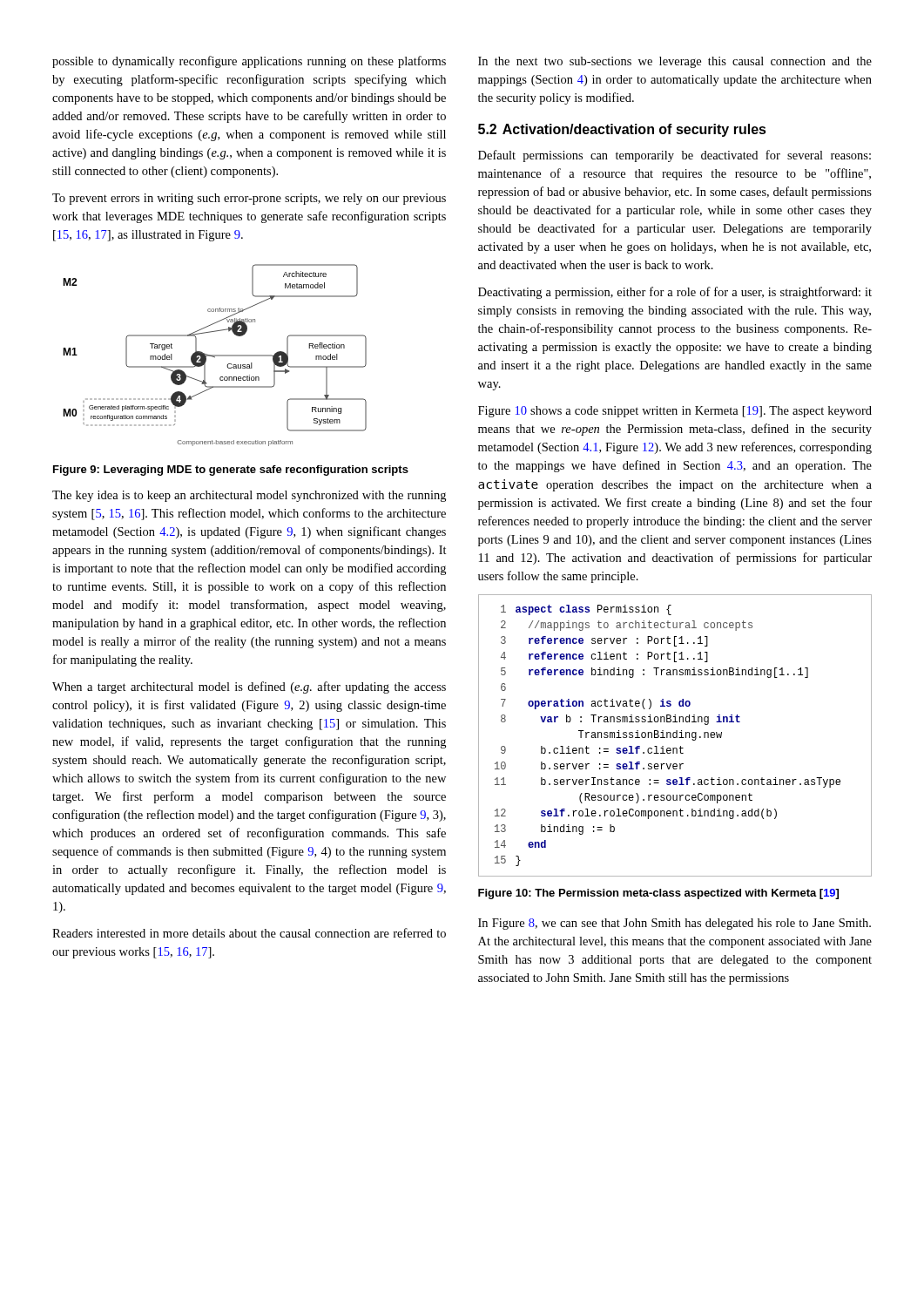Image resolution: width=924 pixels, height=1307 pixels.
Task: Point to the text starting "Figure 9: Leveraging MDE to generate safe reconfiguration"
Action: point(249,470)
